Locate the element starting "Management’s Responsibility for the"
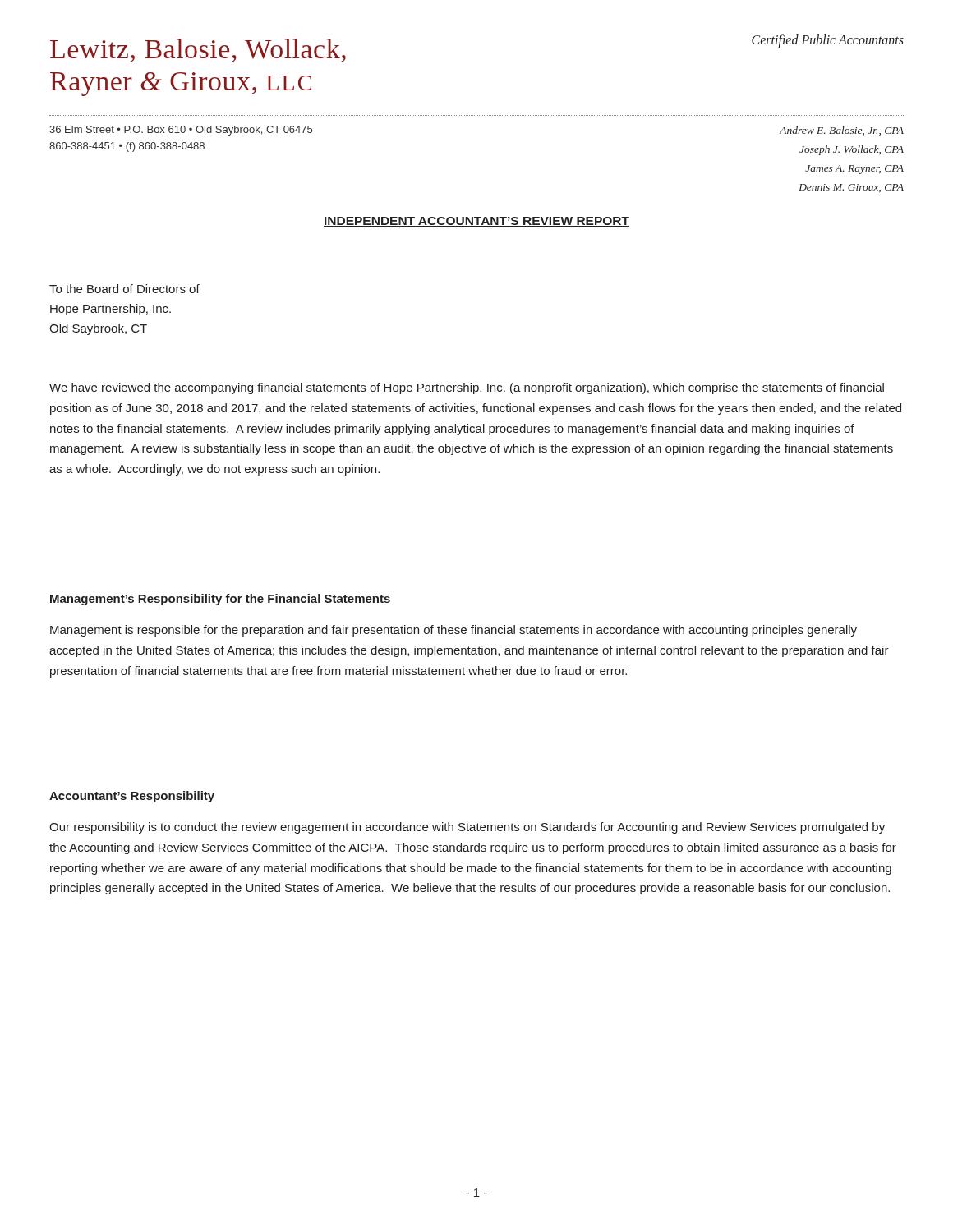 pyautogui.click(x=220, y=598)
